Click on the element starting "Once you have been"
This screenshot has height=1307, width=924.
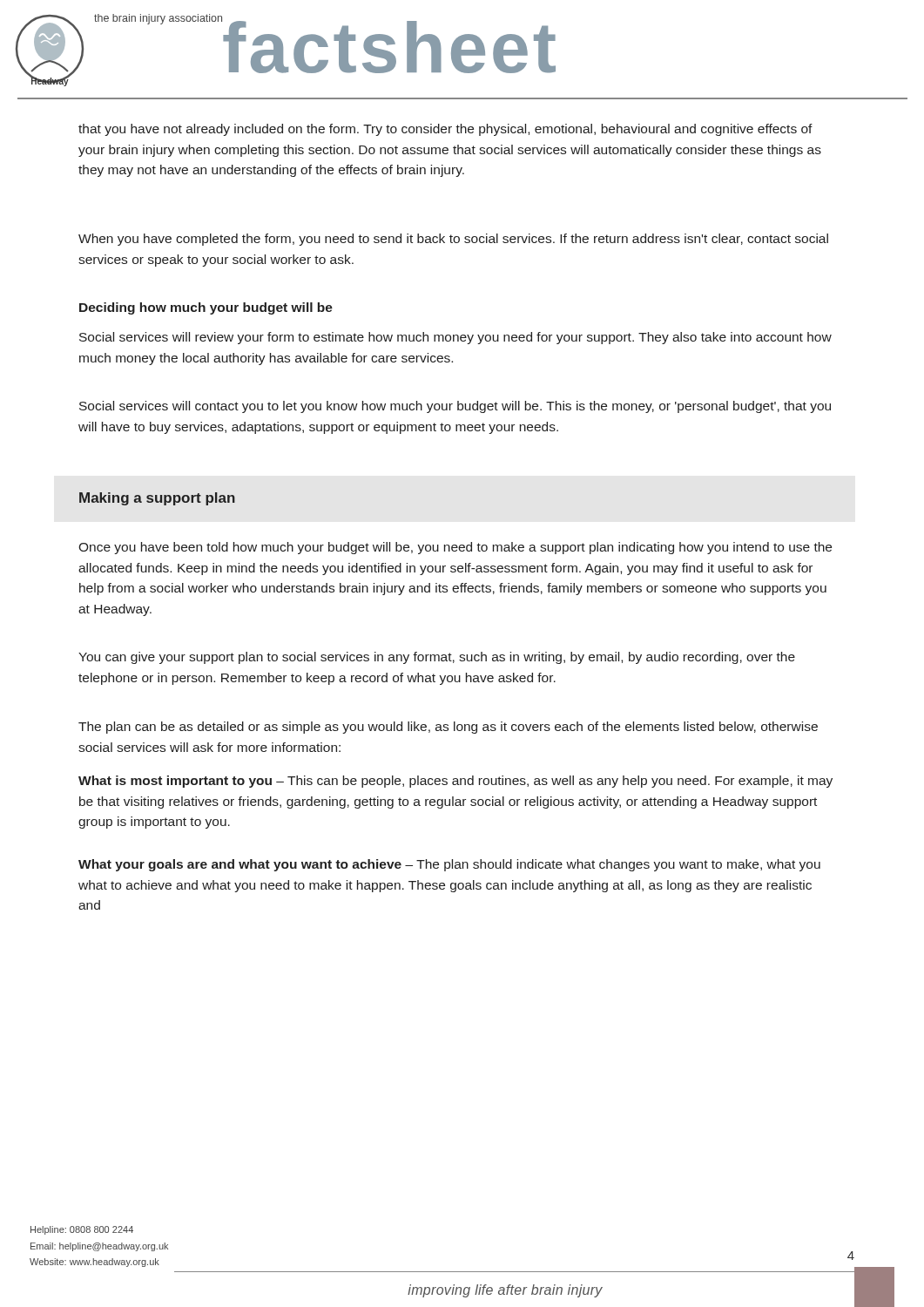coord(455,578)
